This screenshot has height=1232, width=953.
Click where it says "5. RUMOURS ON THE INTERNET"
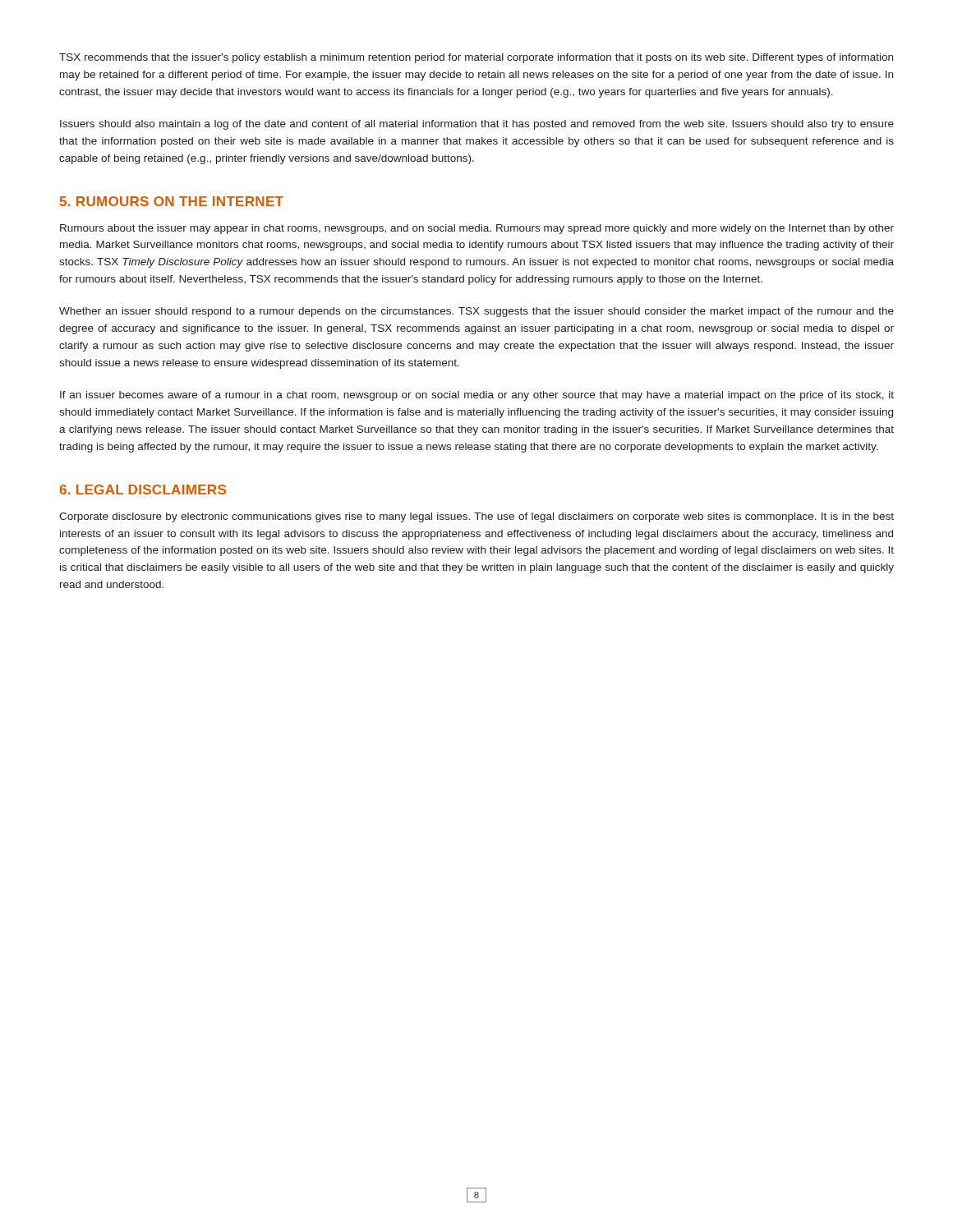tap(171, 201)
